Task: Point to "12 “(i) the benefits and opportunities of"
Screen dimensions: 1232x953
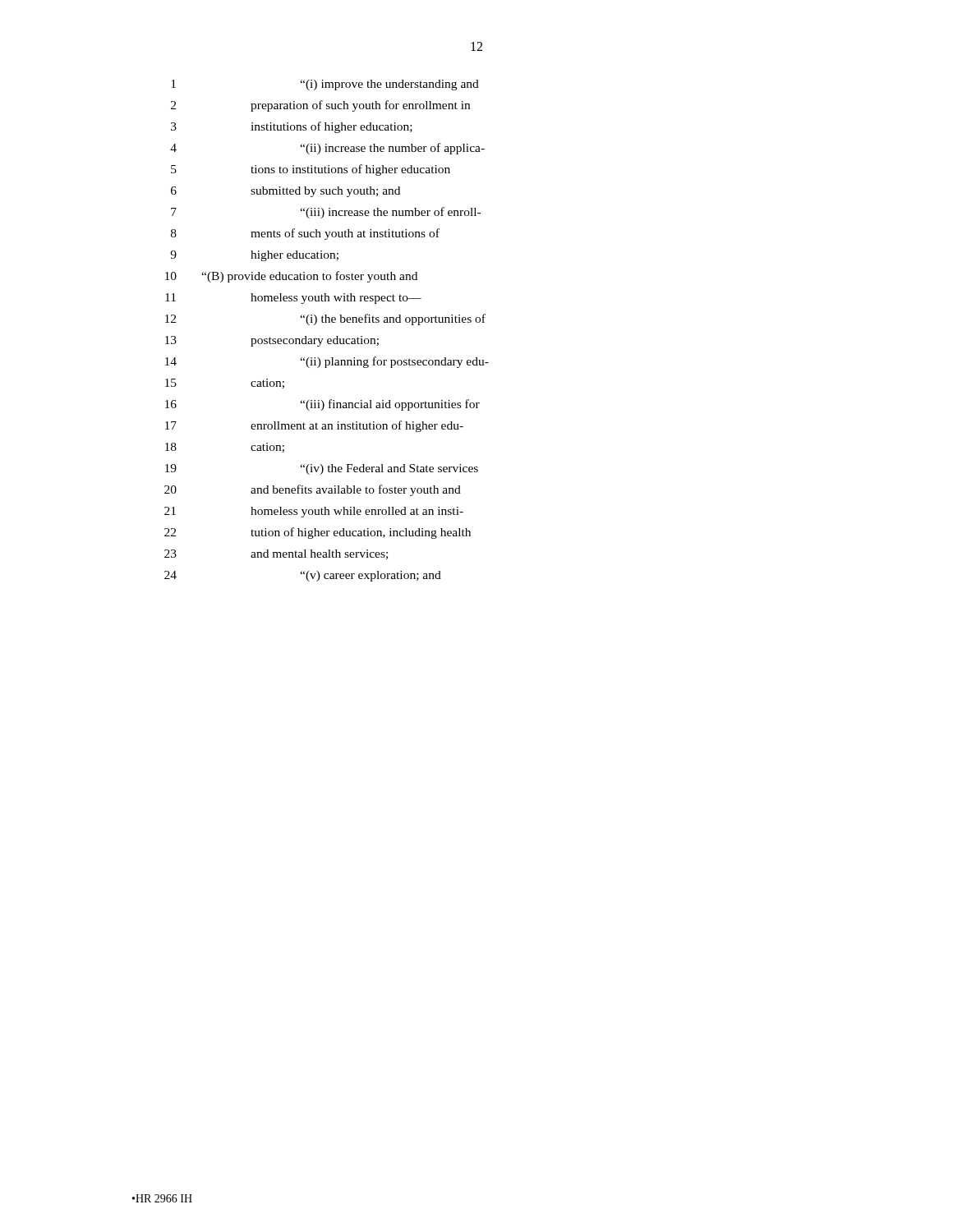Action: coord(325,319)
